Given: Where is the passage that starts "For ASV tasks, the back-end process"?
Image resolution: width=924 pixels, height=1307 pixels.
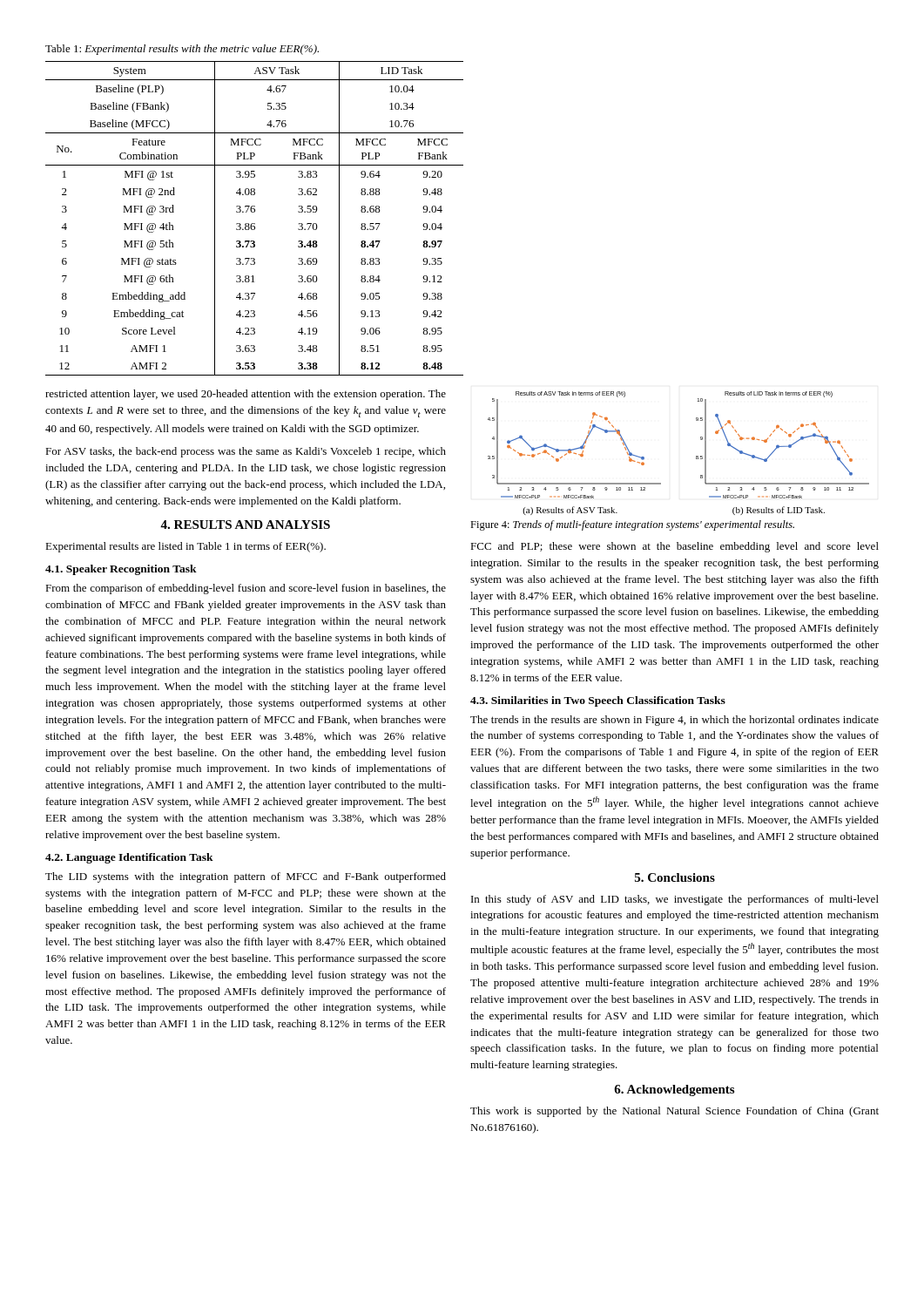Looking at the screenshot, I should [x=246, y=476].
